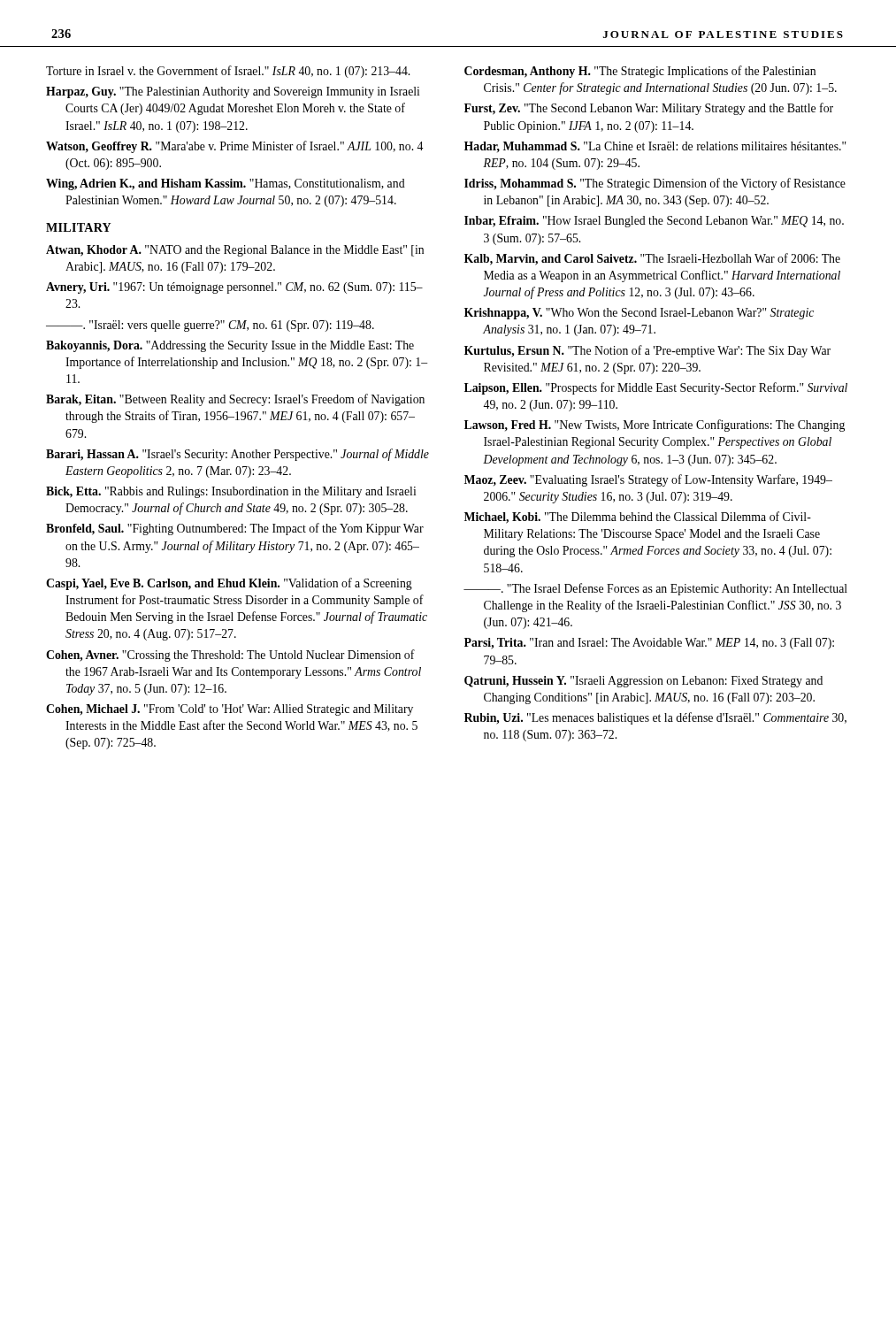The height and width of the screenshot is (1327, 896).
Task: Point to the block beginning "Bick, Etta. "Rabbis"
Action: tap(231, 500)
